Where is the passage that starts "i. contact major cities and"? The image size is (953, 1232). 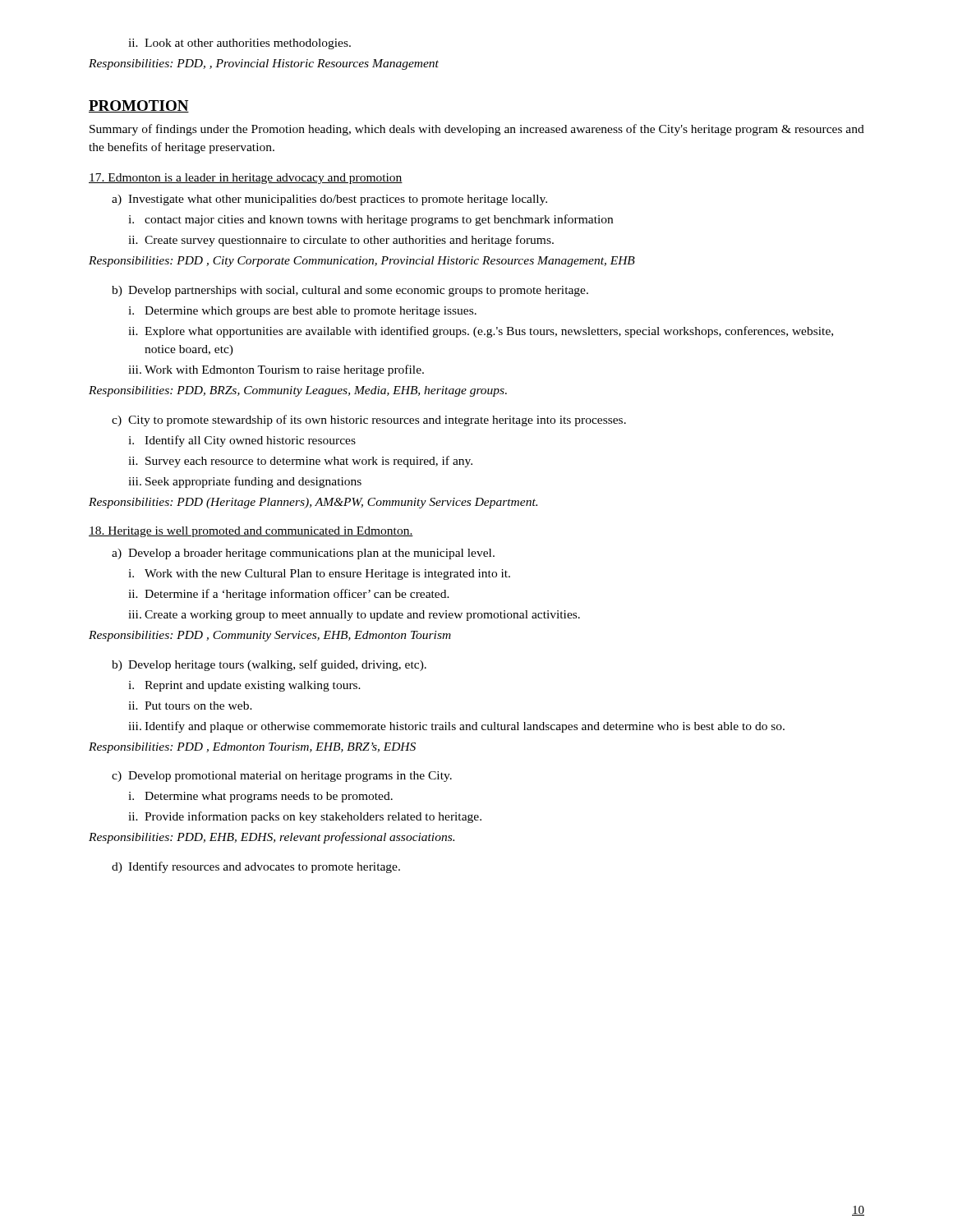pyautogui.click(x=476, y=220)
